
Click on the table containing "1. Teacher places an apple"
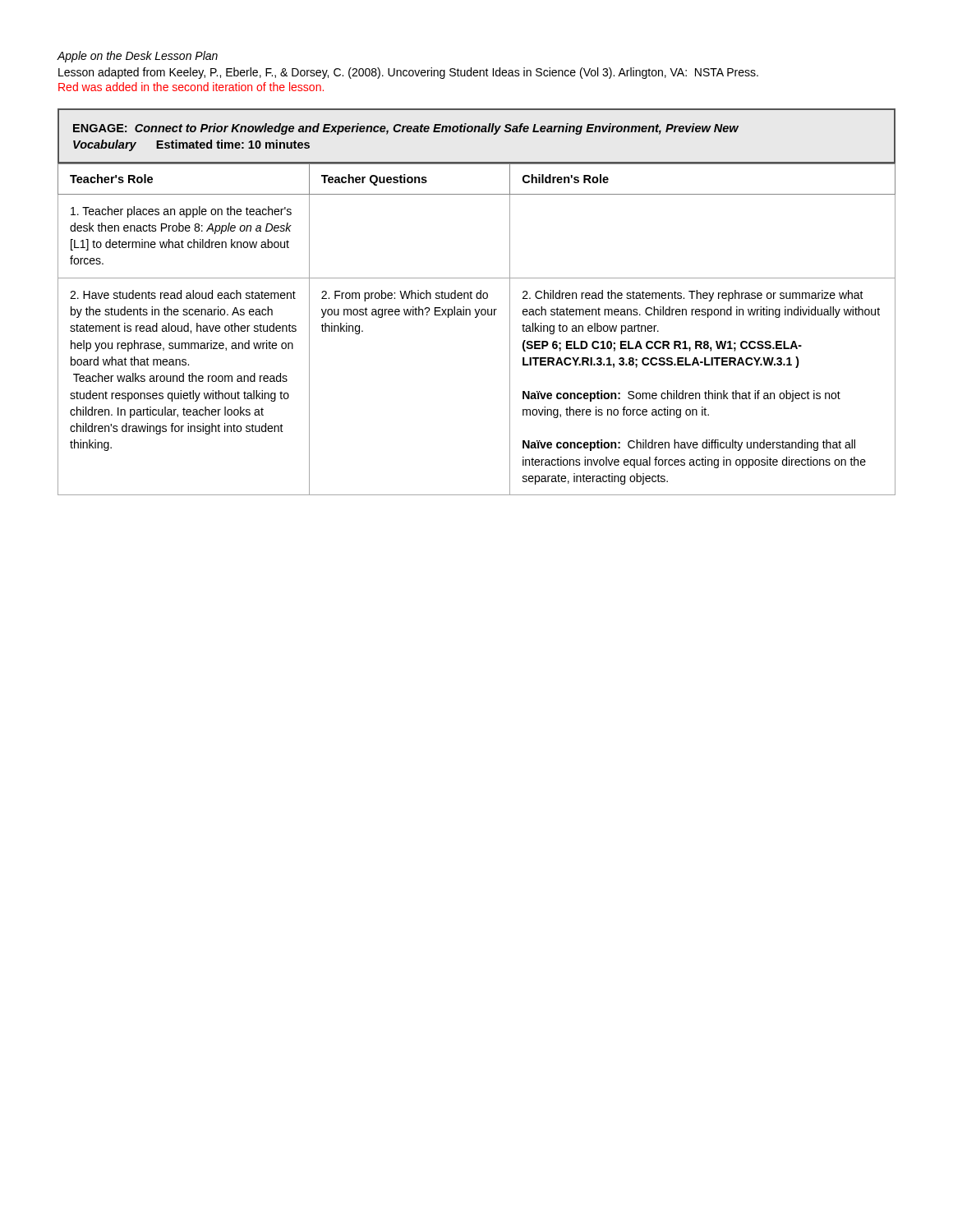[x=476, y=329]
